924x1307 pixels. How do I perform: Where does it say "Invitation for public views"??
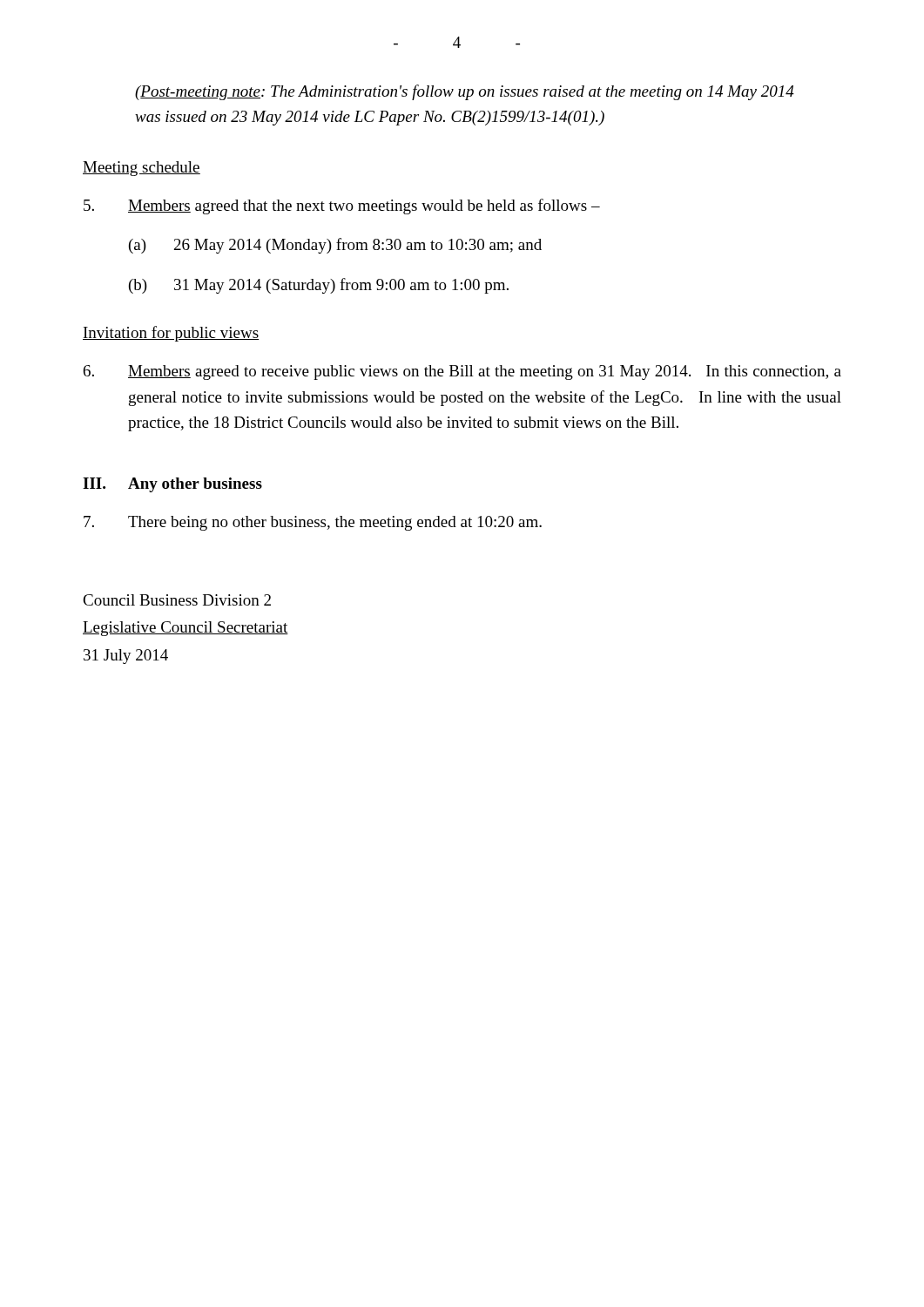tap(171, 333)
